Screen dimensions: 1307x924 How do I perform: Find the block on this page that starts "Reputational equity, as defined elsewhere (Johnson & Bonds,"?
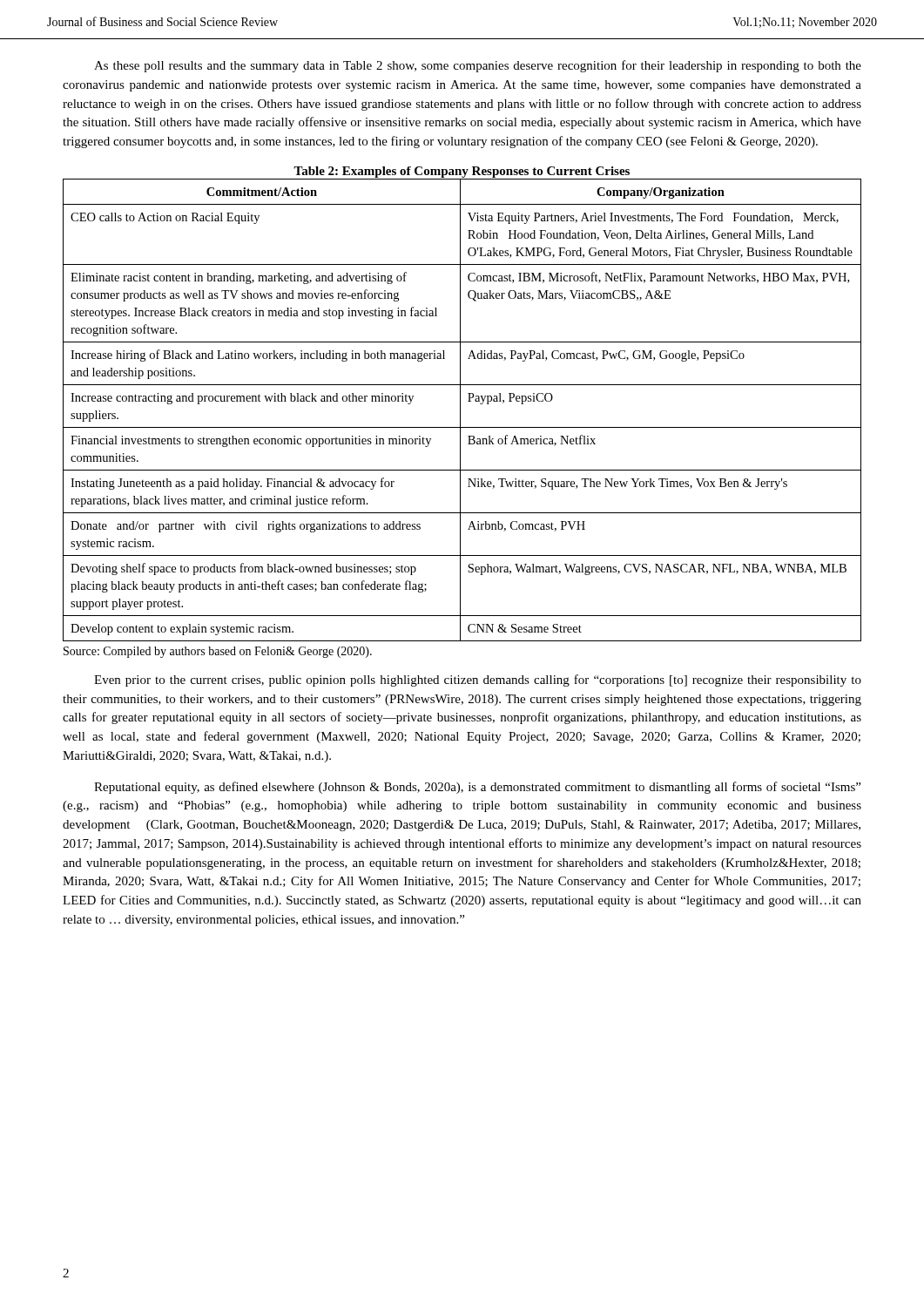click(462, 853)
